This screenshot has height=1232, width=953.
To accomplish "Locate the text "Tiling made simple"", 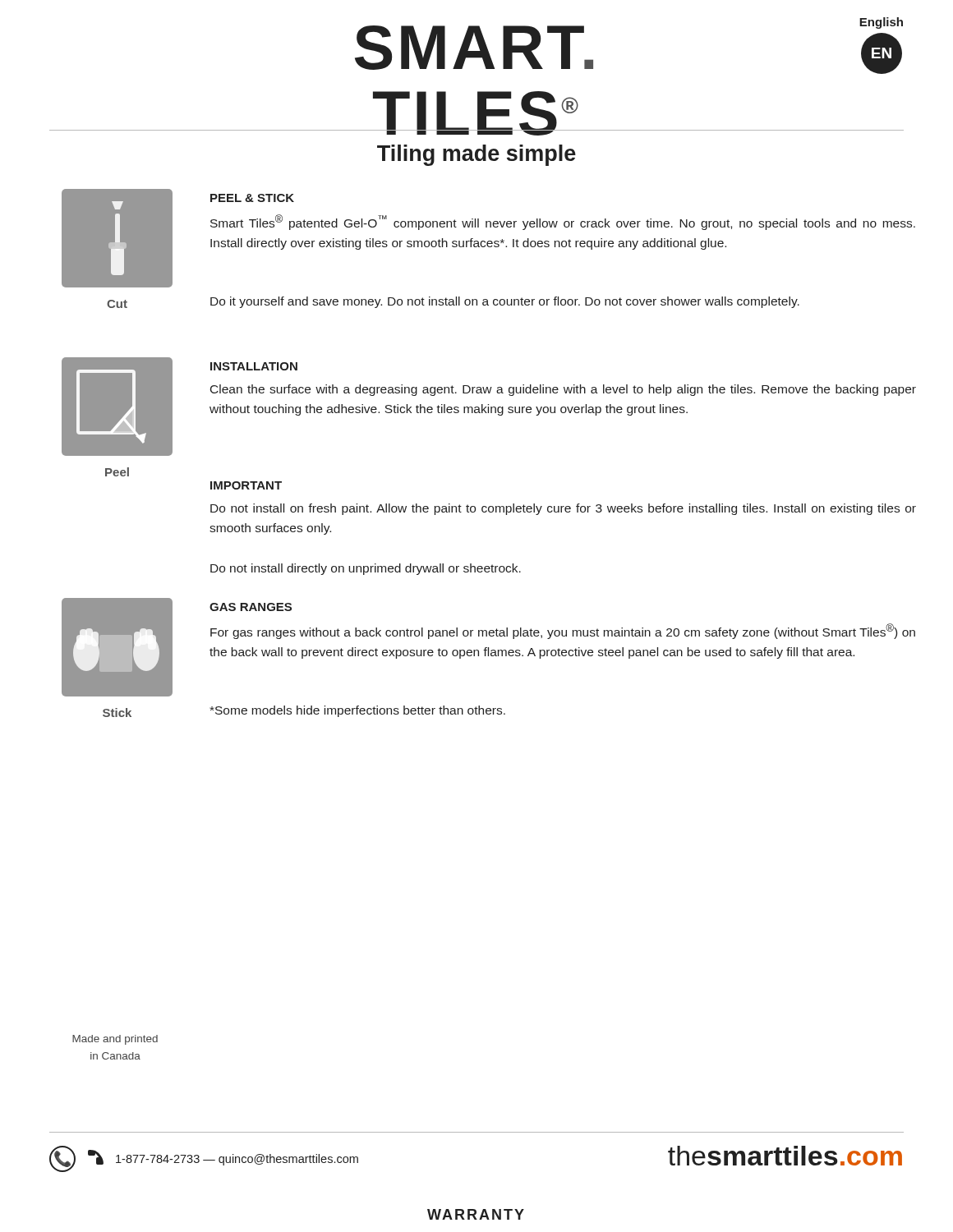I will 476,154.
